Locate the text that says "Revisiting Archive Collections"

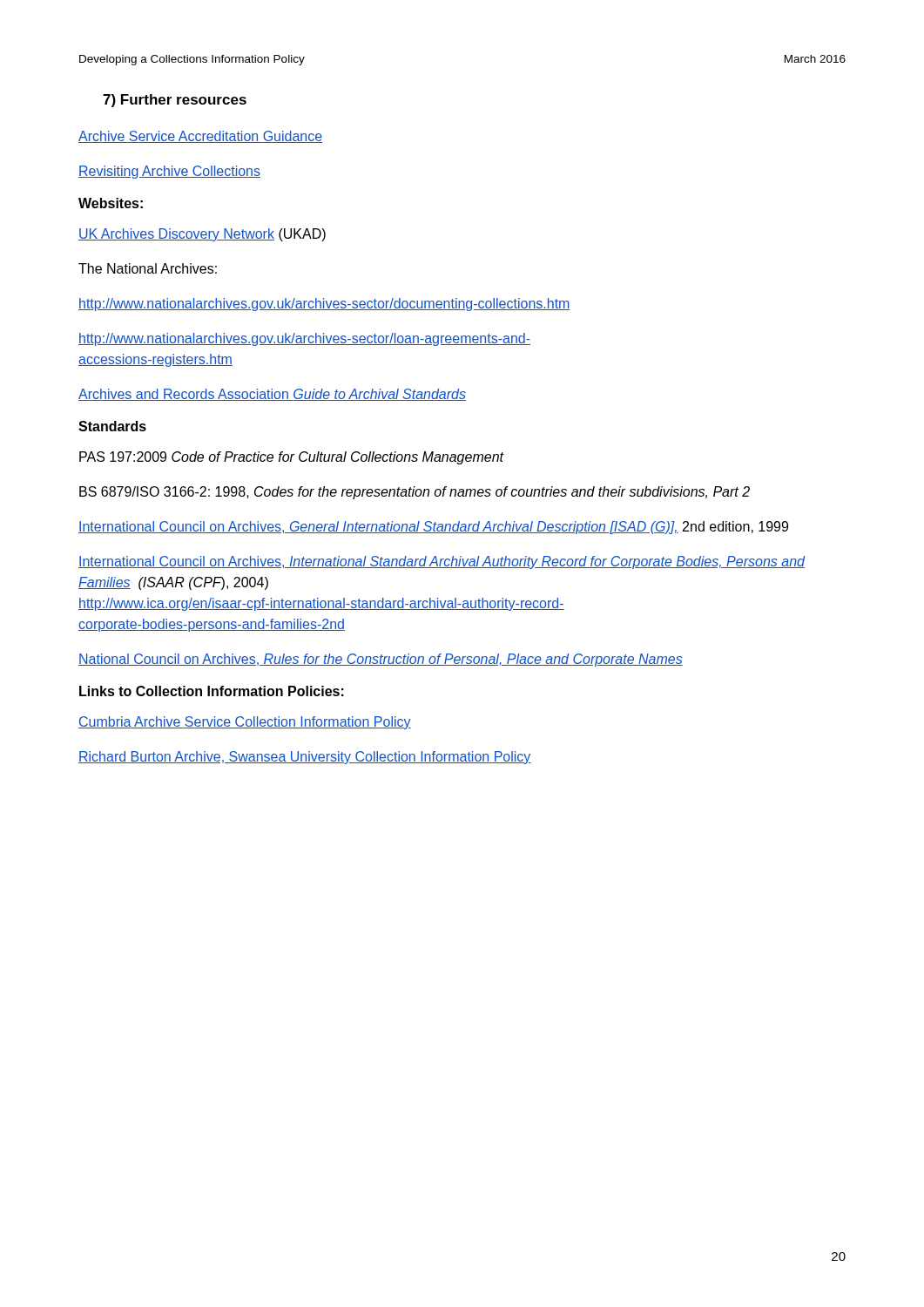coord(169,171)
